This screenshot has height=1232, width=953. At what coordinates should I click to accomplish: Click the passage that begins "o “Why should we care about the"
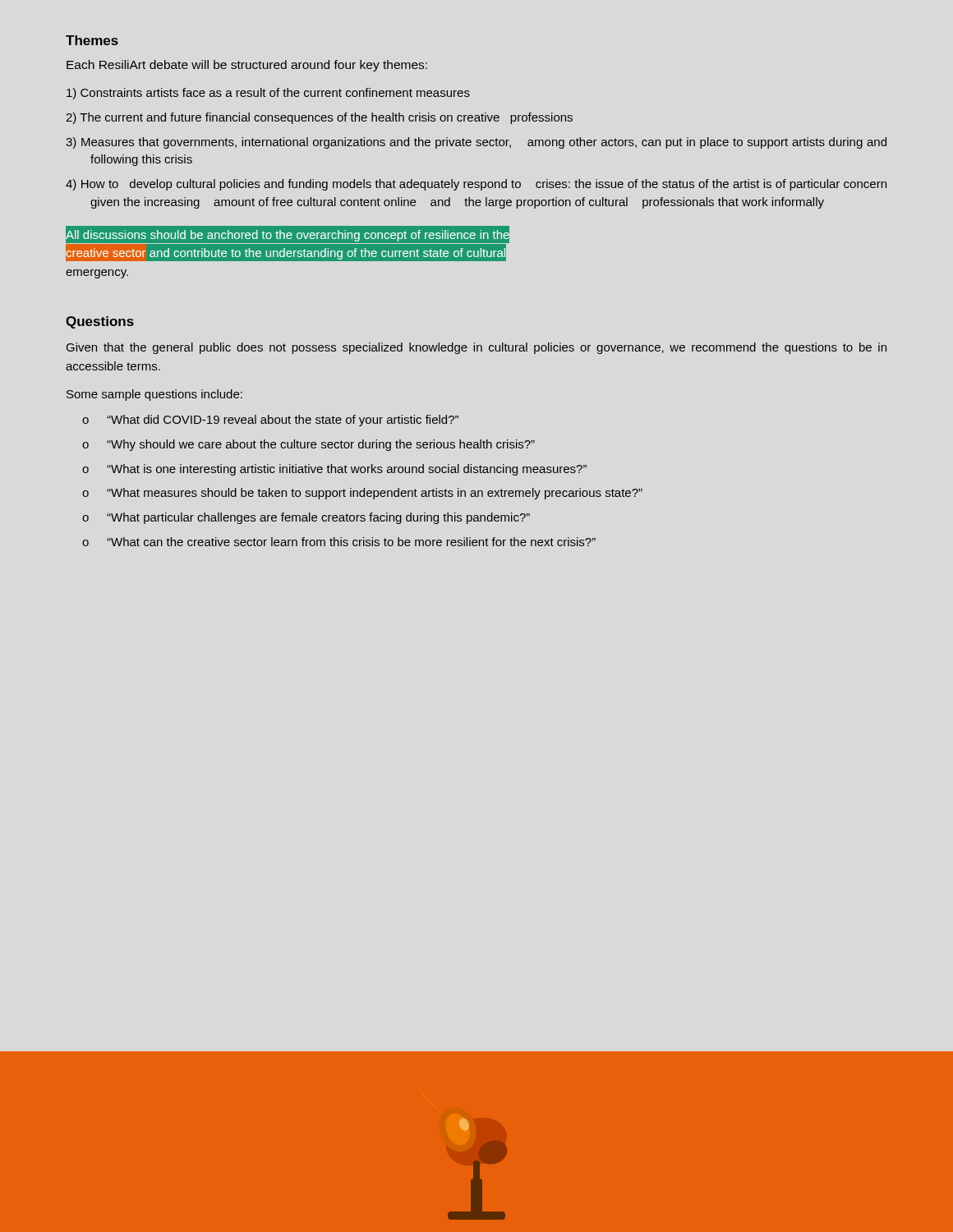(x=309, y=444)
